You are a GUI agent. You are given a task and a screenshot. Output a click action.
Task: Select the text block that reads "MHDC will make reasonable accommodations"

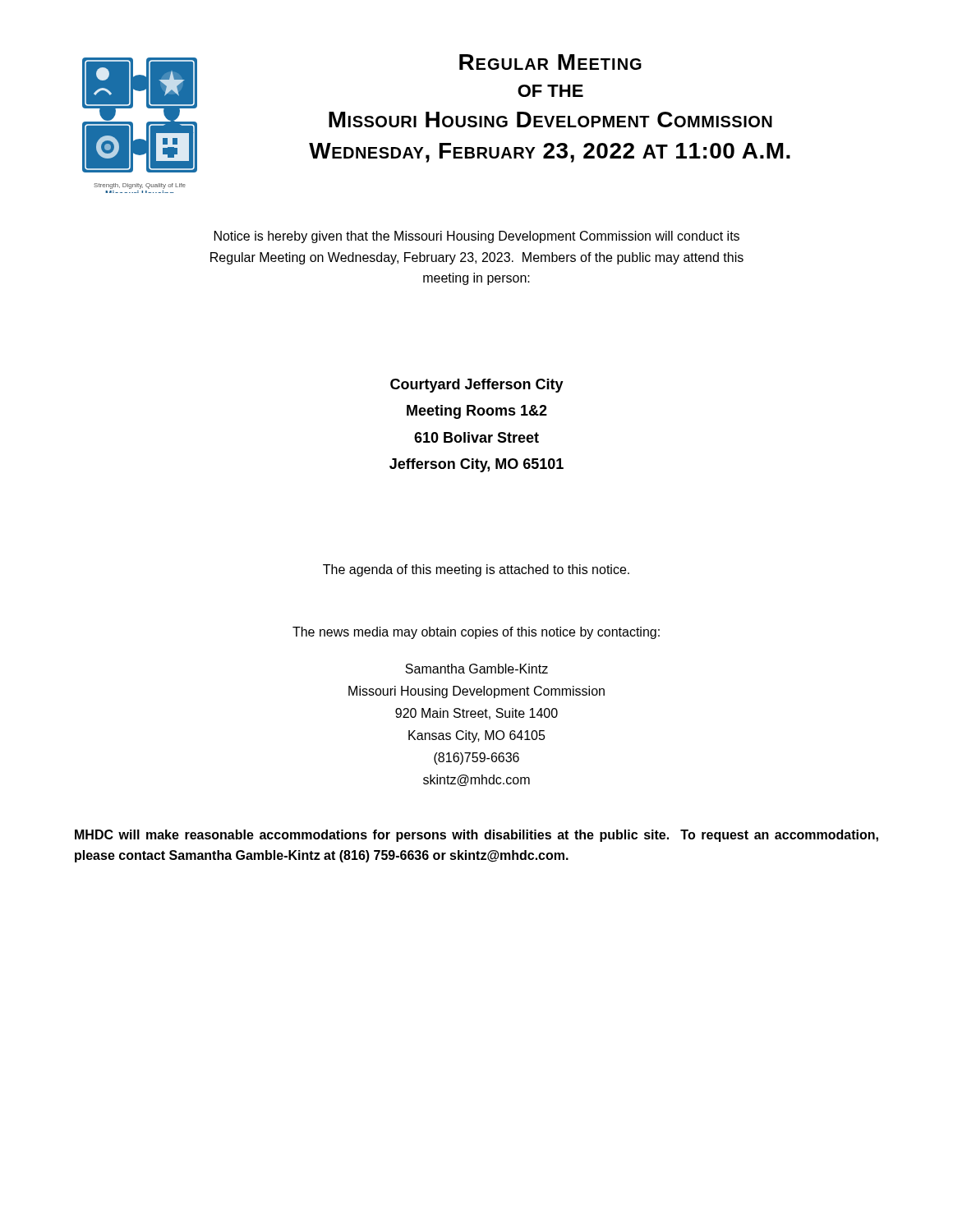476,845
